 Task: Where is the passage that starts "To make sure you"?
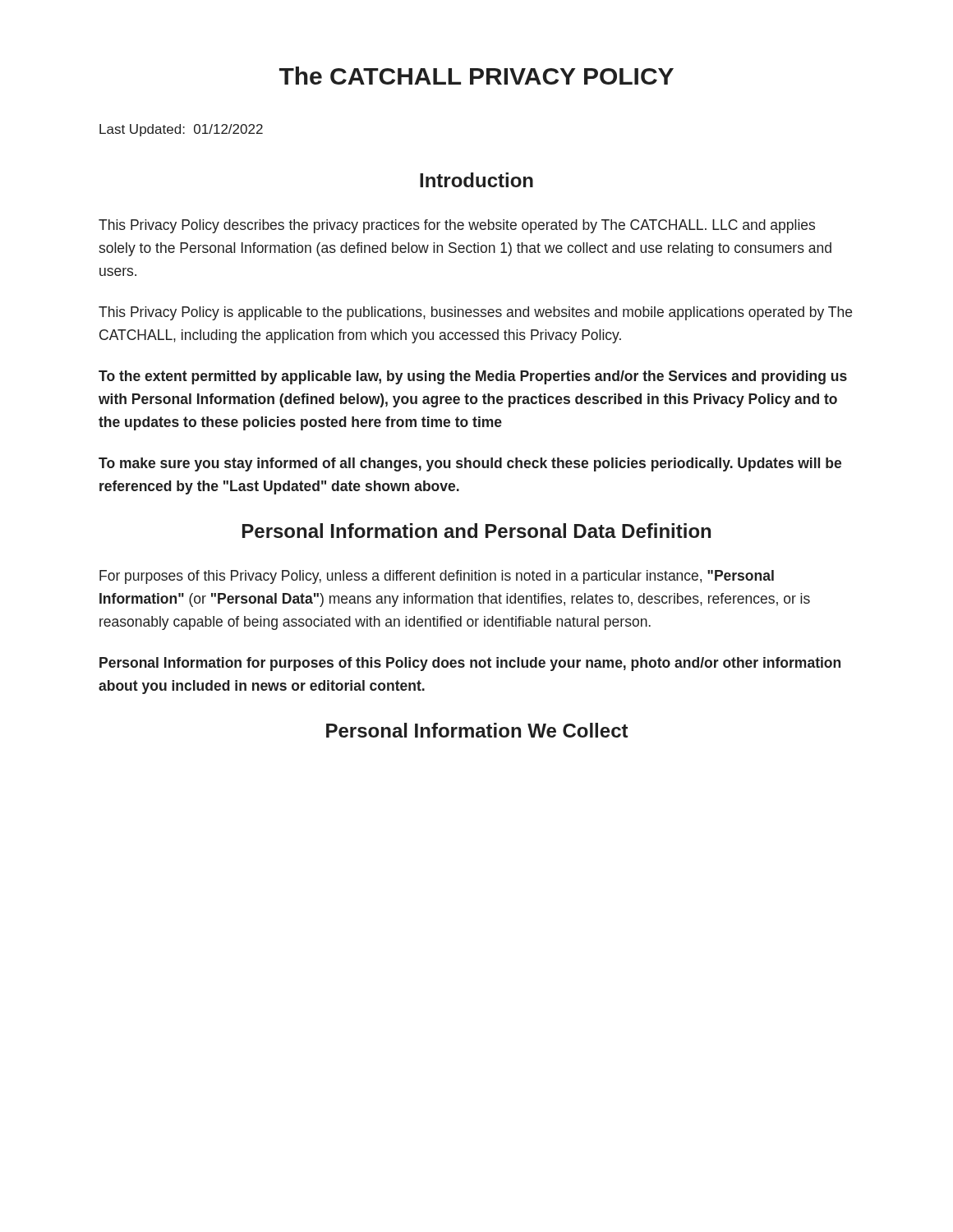click(470, 475)
